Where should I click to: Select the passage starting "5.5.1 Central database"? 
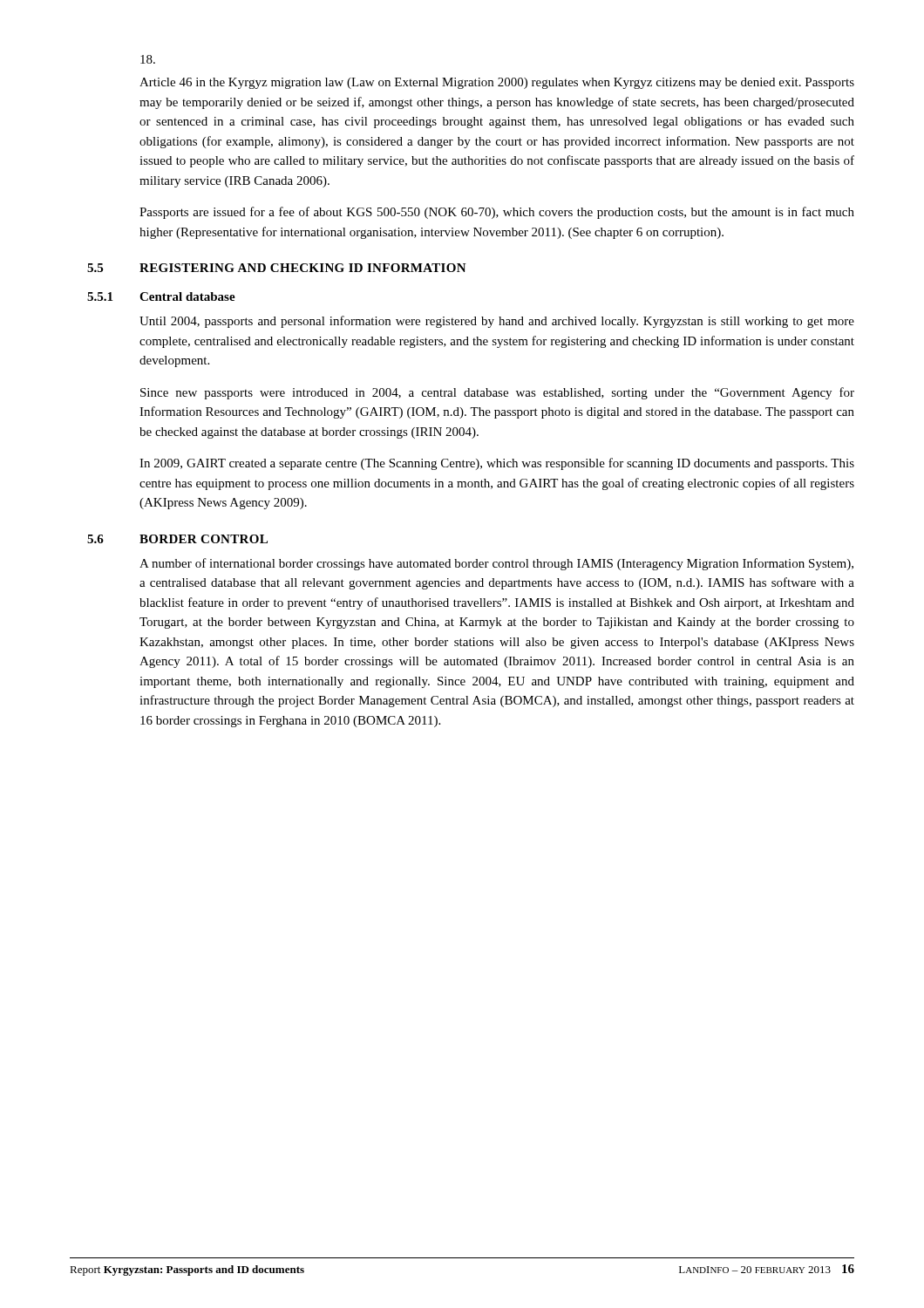[x=161, y=297]
